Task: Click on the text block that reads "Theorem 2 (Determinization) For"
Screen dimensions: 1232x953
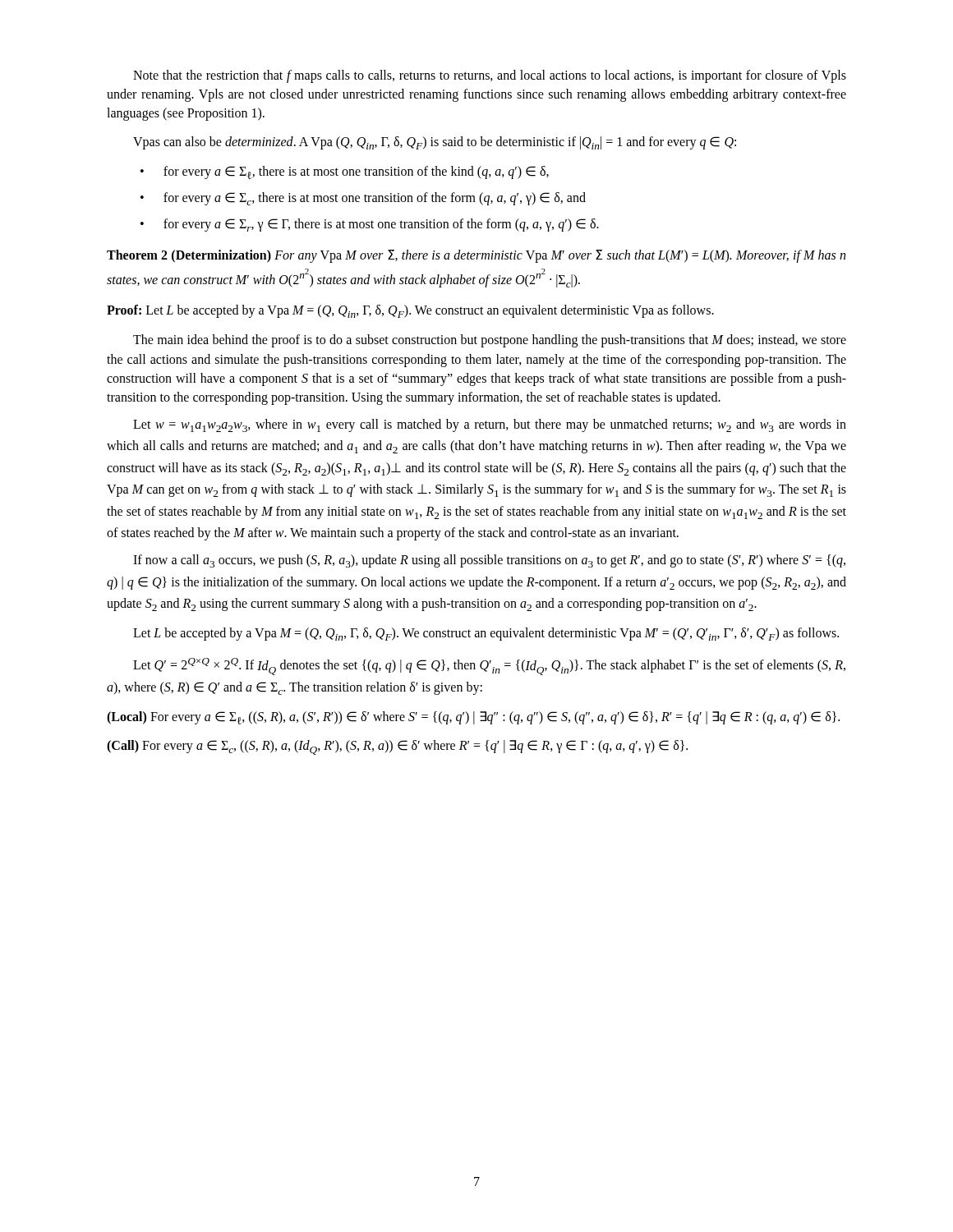Action: pos(476,269)
